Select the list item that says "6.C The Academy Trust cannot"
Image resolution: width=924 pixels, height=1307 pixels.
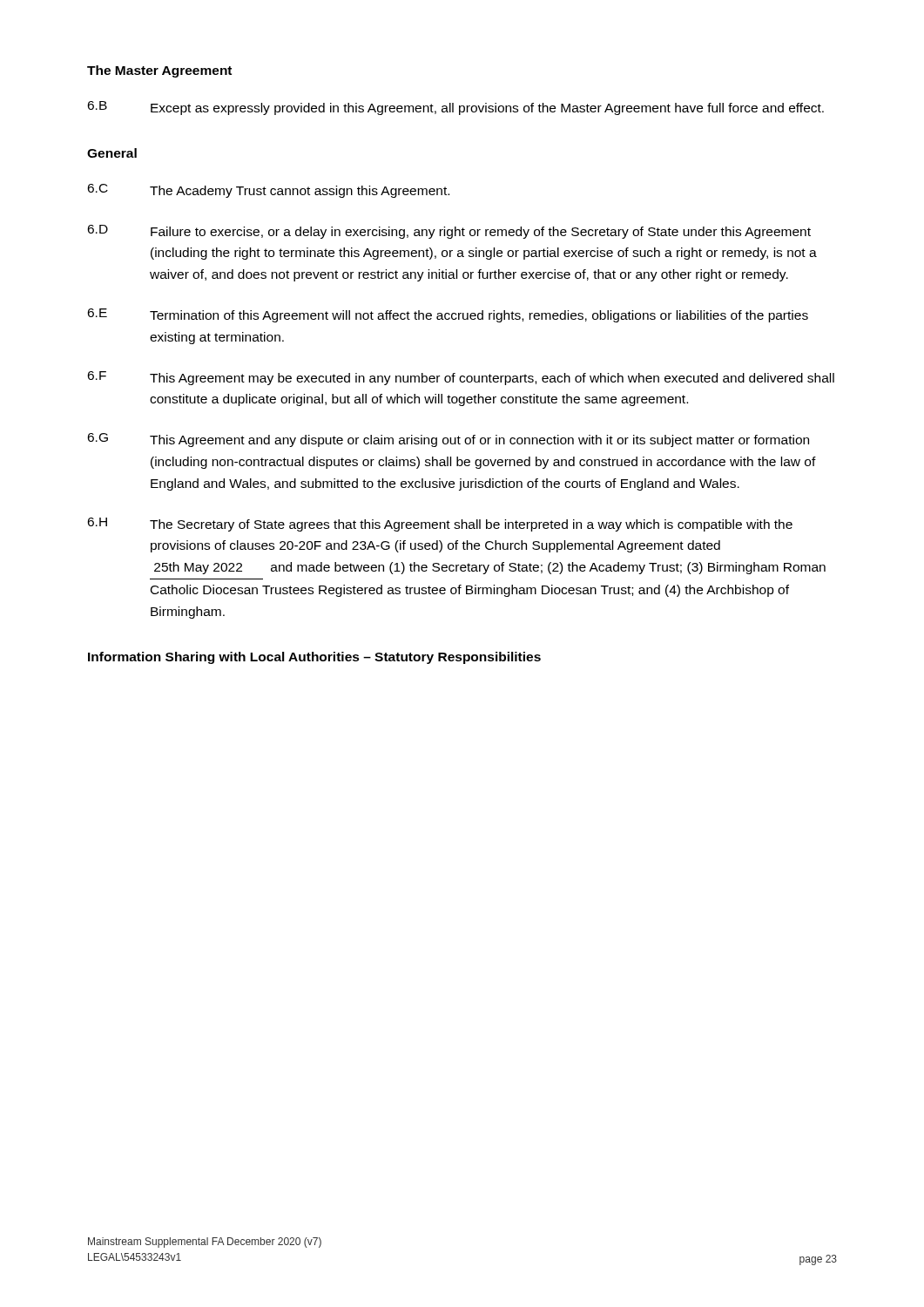click(x=268, y=191)
